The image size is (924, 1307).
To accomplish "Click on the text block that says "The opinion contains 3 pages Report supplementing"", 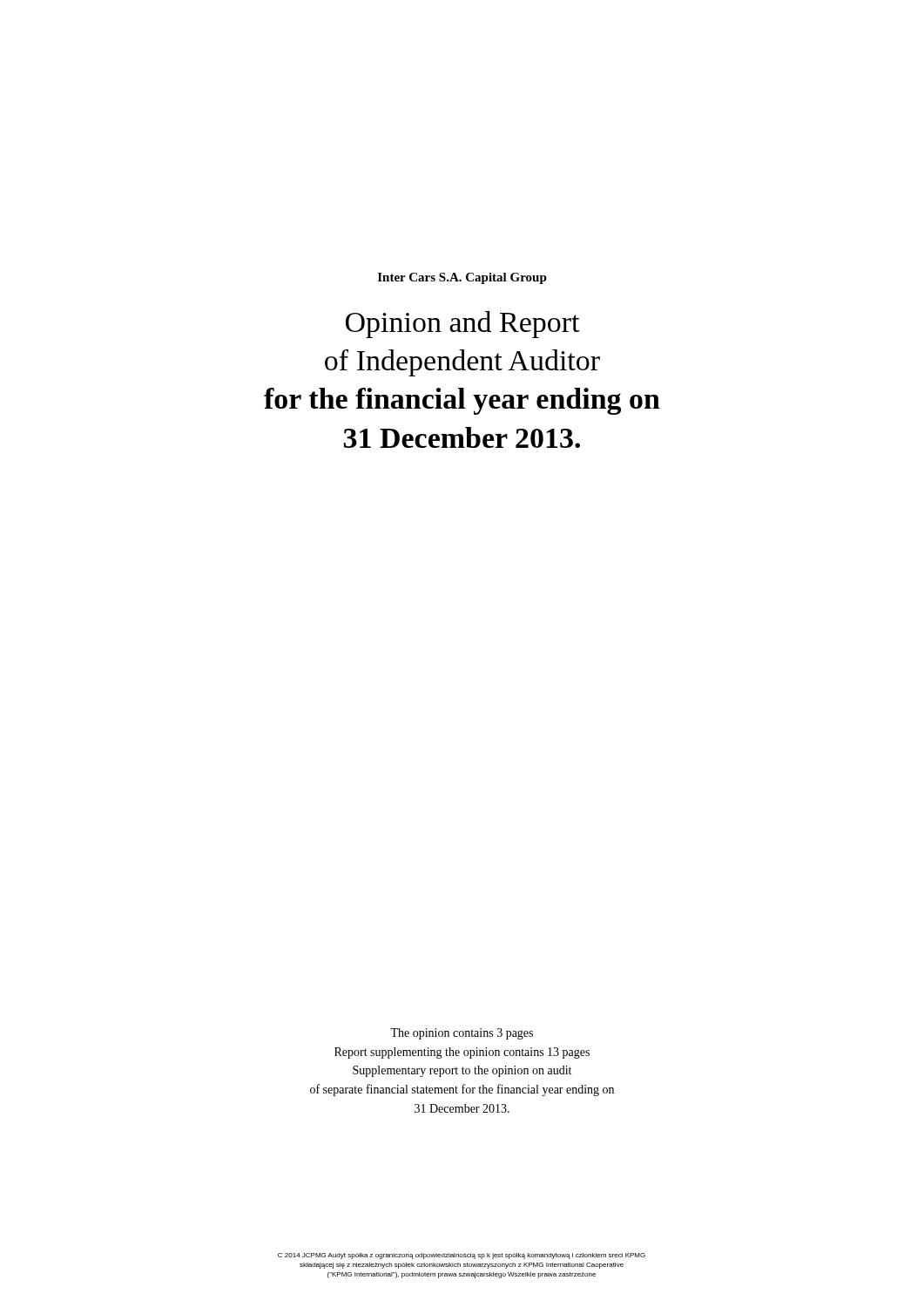I will (462, 1071).
